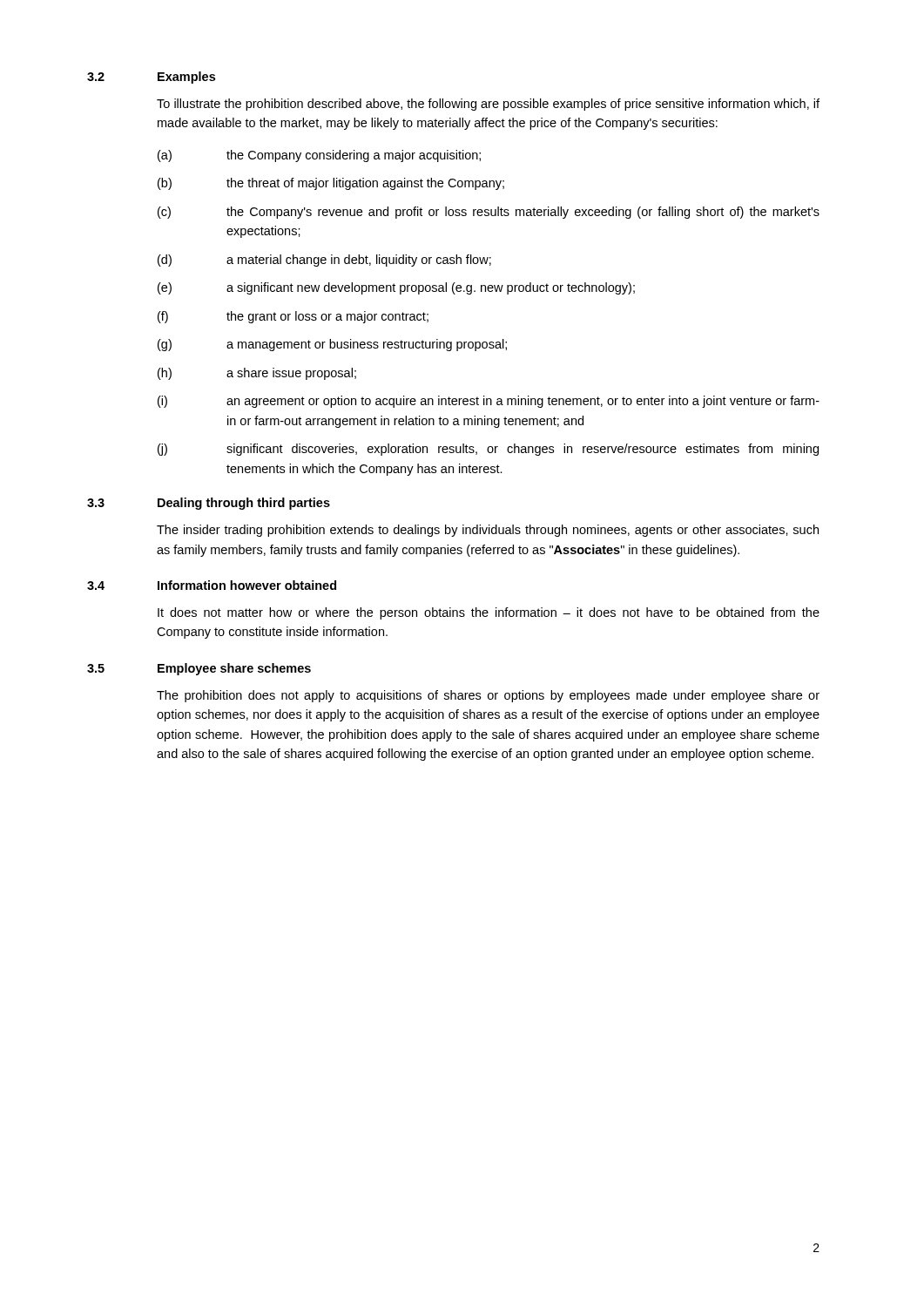Locate the text block starting "(g) a management or"
Viewport: 924px width, 1307px height.
[x=488, y=345]
